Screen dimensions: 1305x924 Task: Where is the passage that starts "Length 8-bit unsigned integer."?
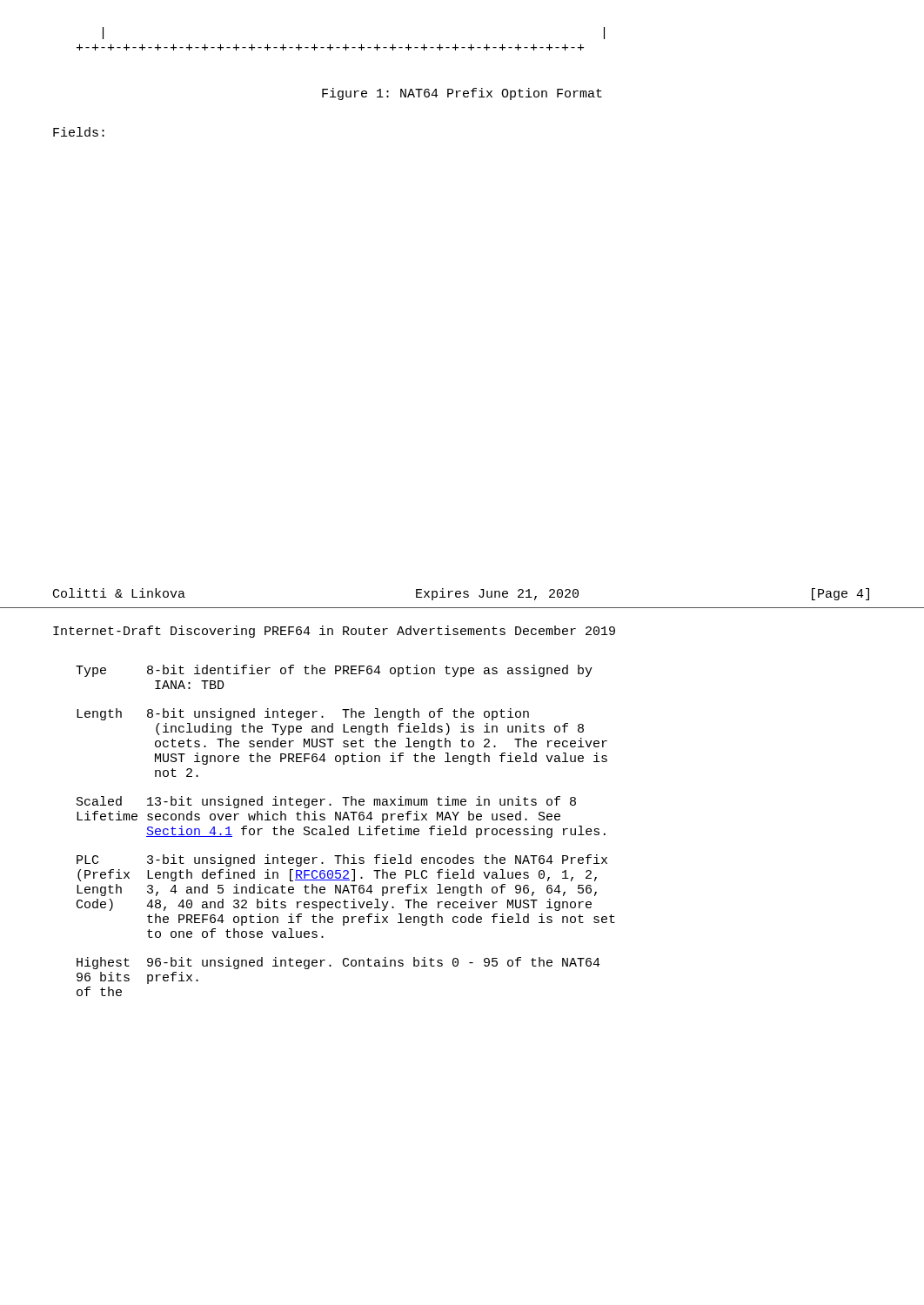[x=330, y=744]
